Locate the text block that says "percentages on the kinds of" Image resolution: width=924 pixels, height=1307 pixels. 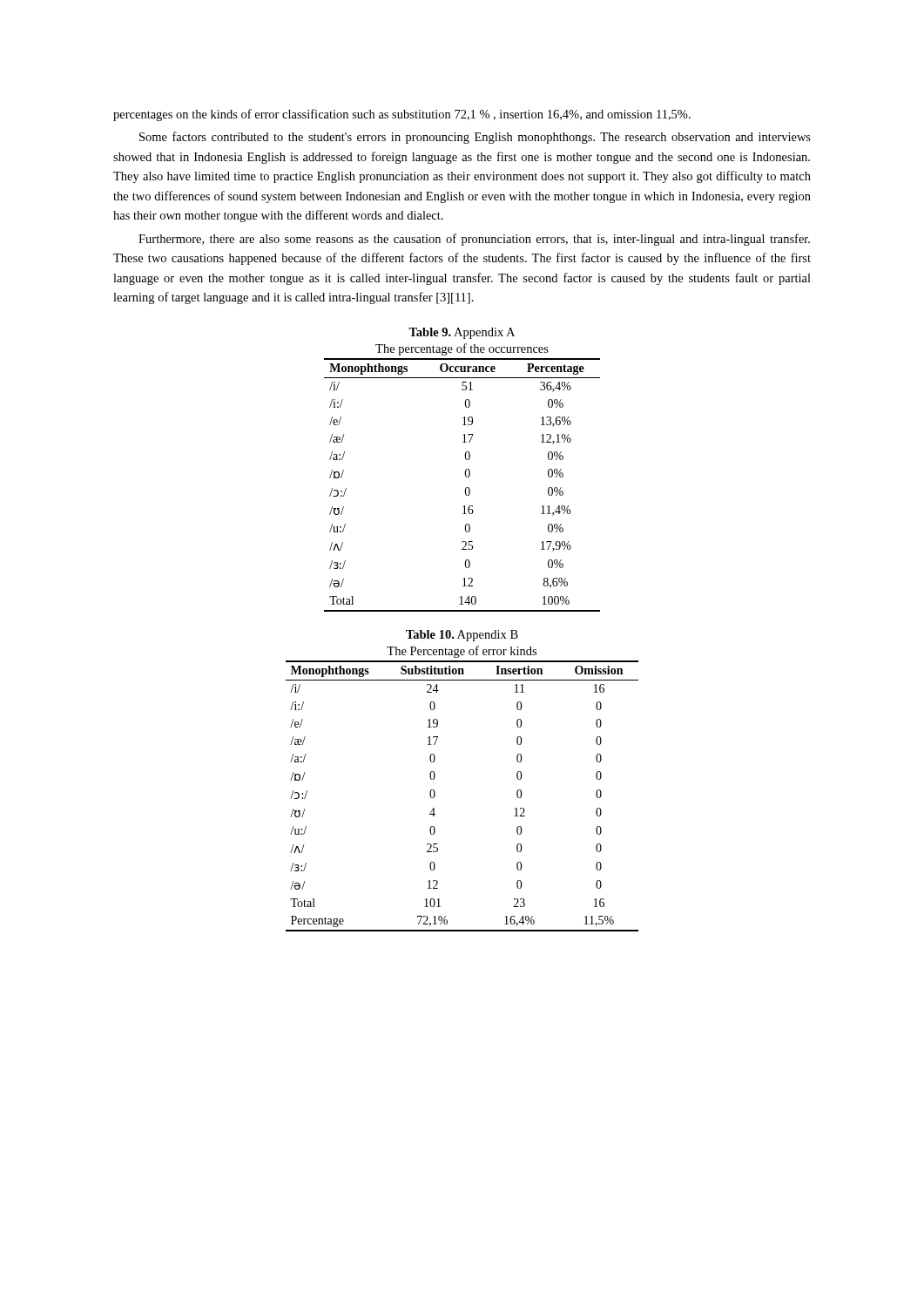tap(402, 114)
